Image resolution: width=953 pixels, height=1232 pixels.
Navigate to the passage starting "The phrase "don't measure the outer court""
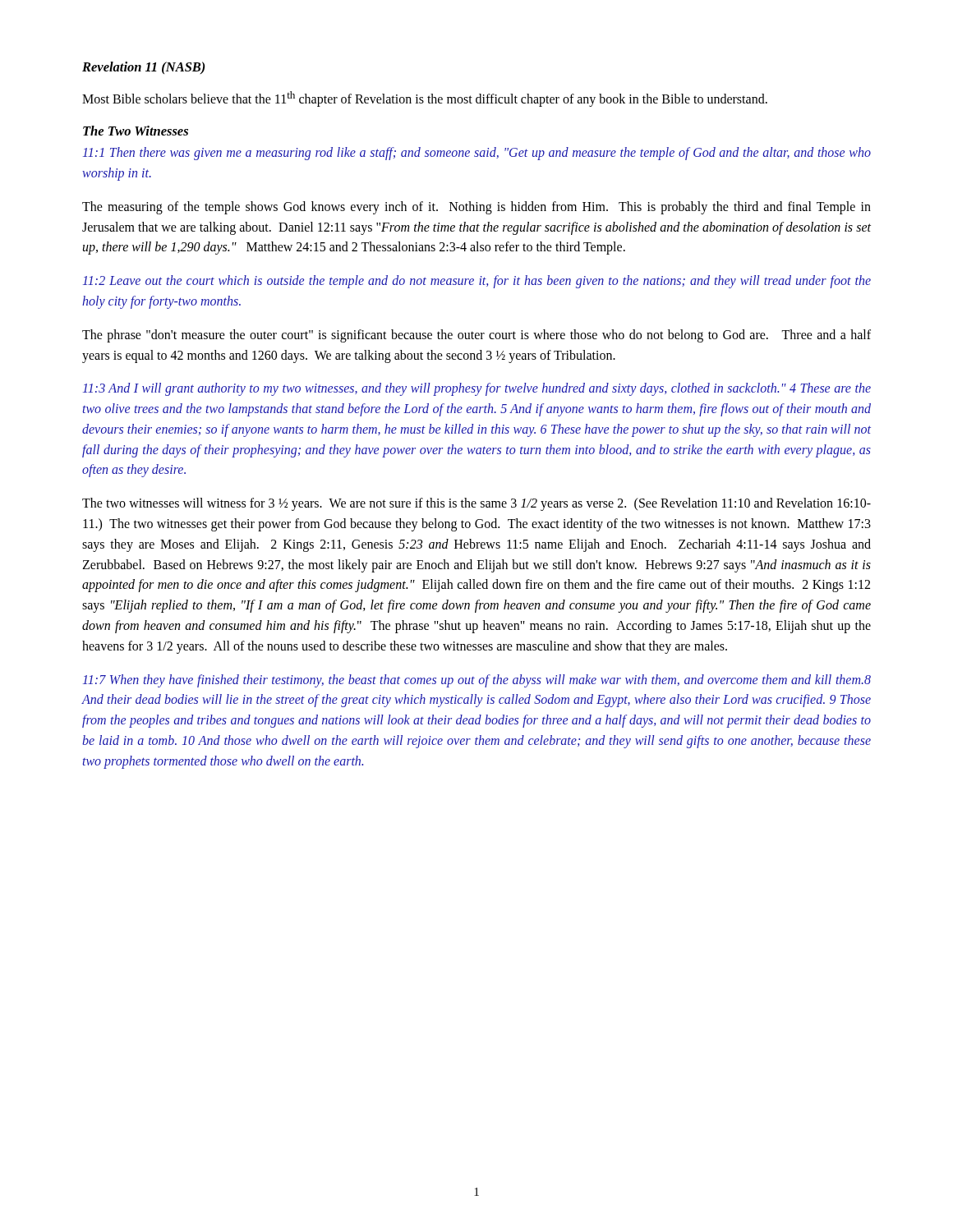(476, 345)
